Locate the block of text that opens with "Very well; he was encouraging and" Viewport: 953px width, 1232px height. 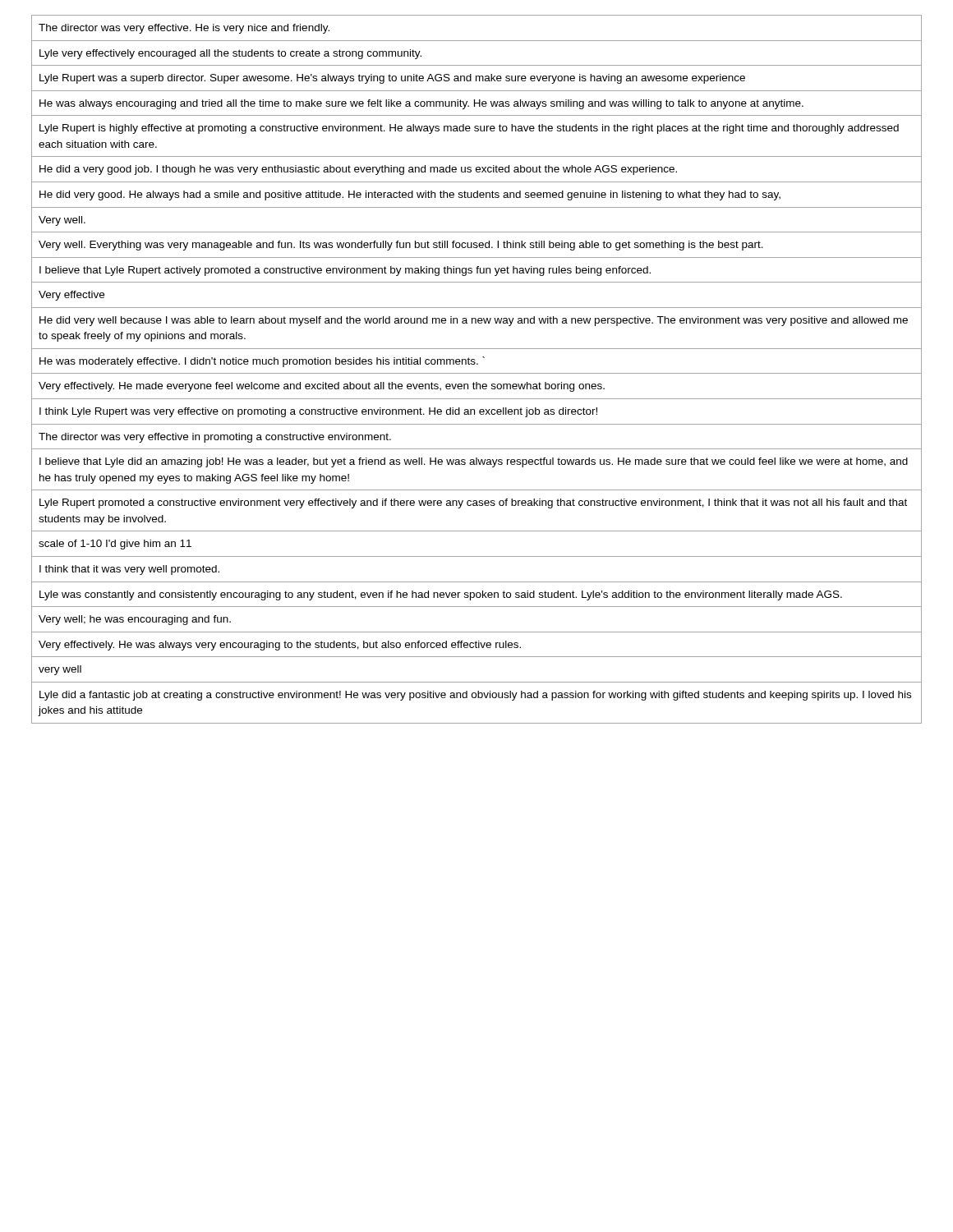pyautogui.click(x=135, y=619)
